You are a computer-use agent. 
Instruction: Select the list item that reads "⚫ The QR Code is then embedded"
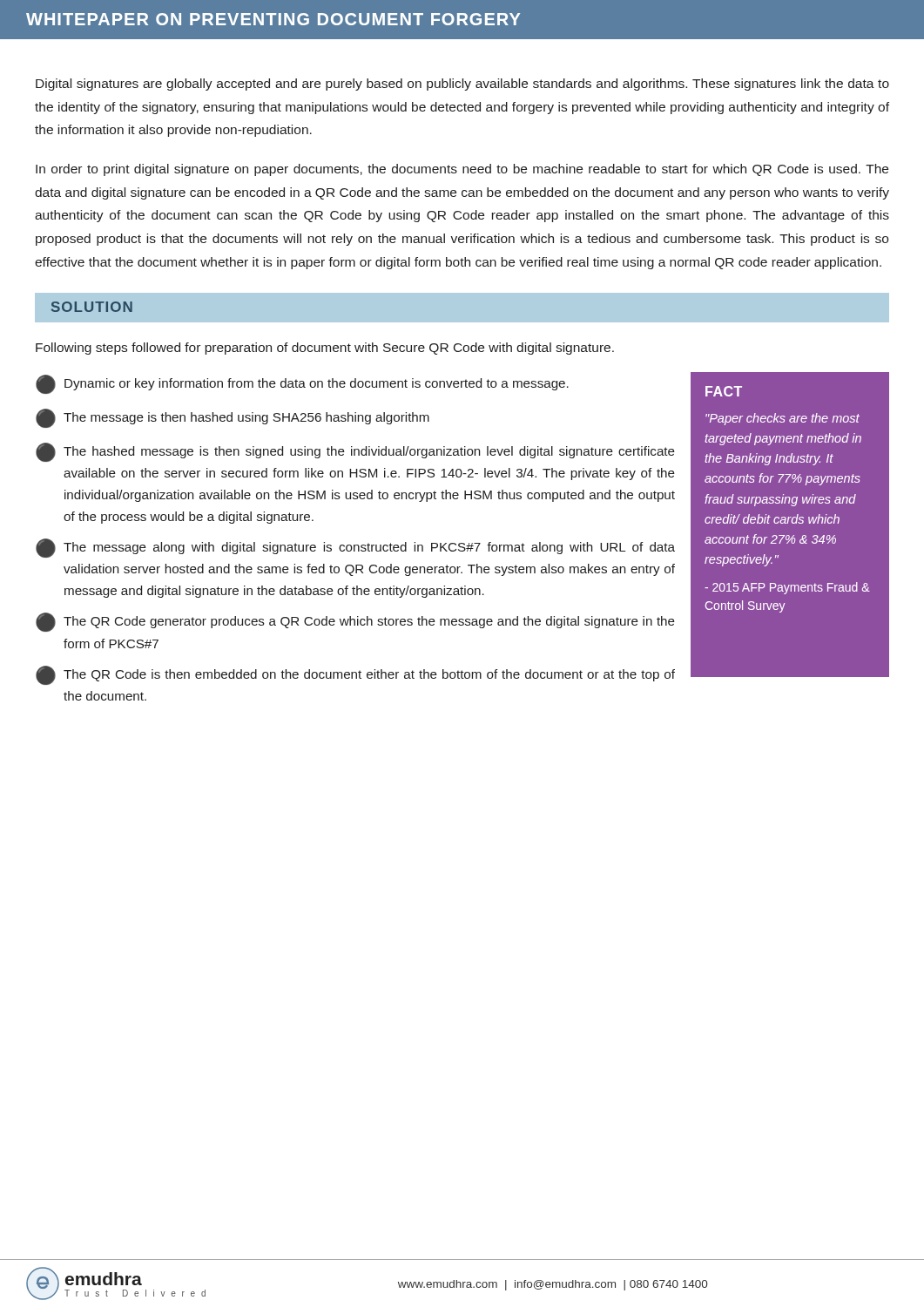355,685
